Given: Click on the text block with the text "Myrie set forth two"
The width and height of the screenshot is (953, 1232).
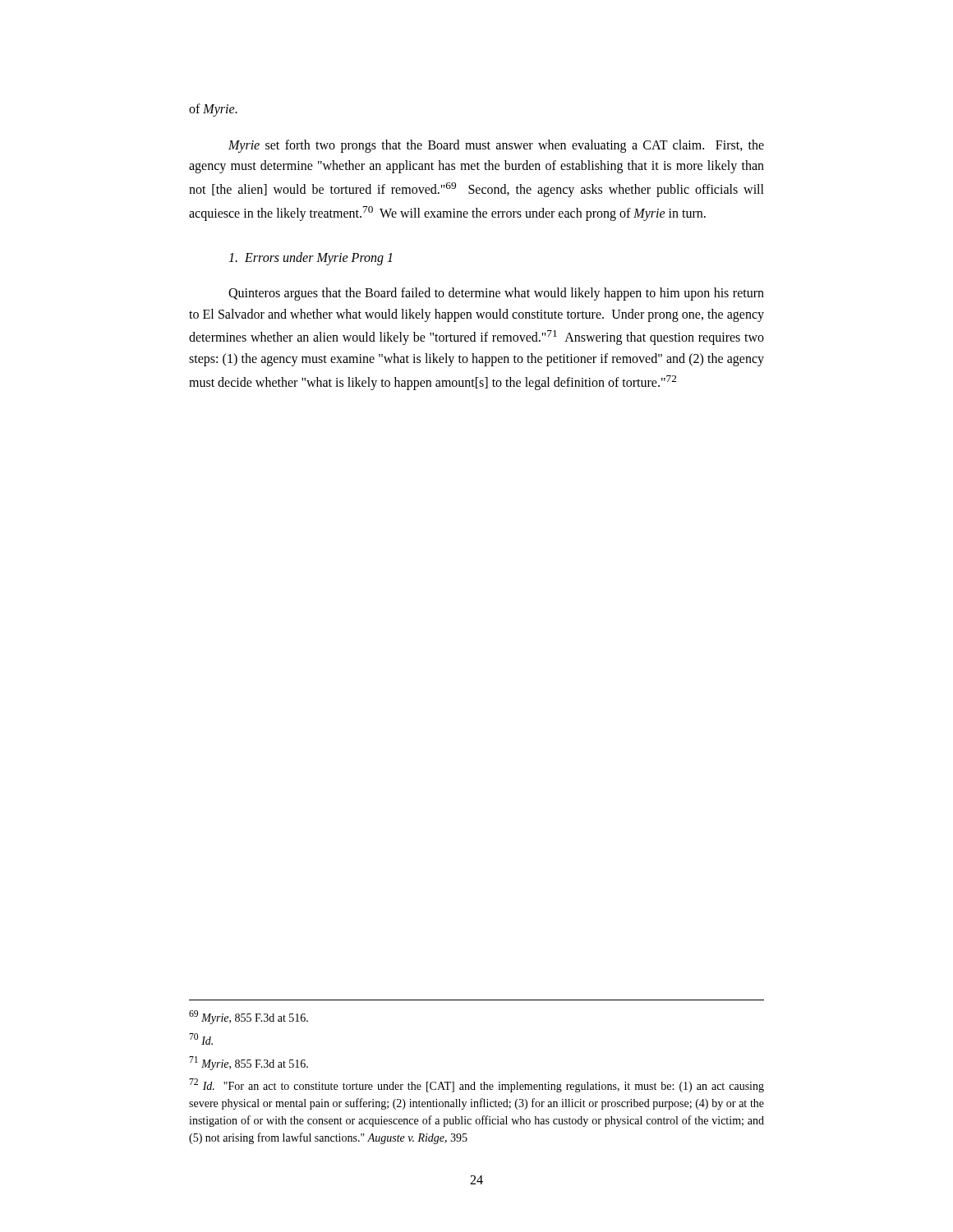Looking at the screenshot, I should (476, 179).
